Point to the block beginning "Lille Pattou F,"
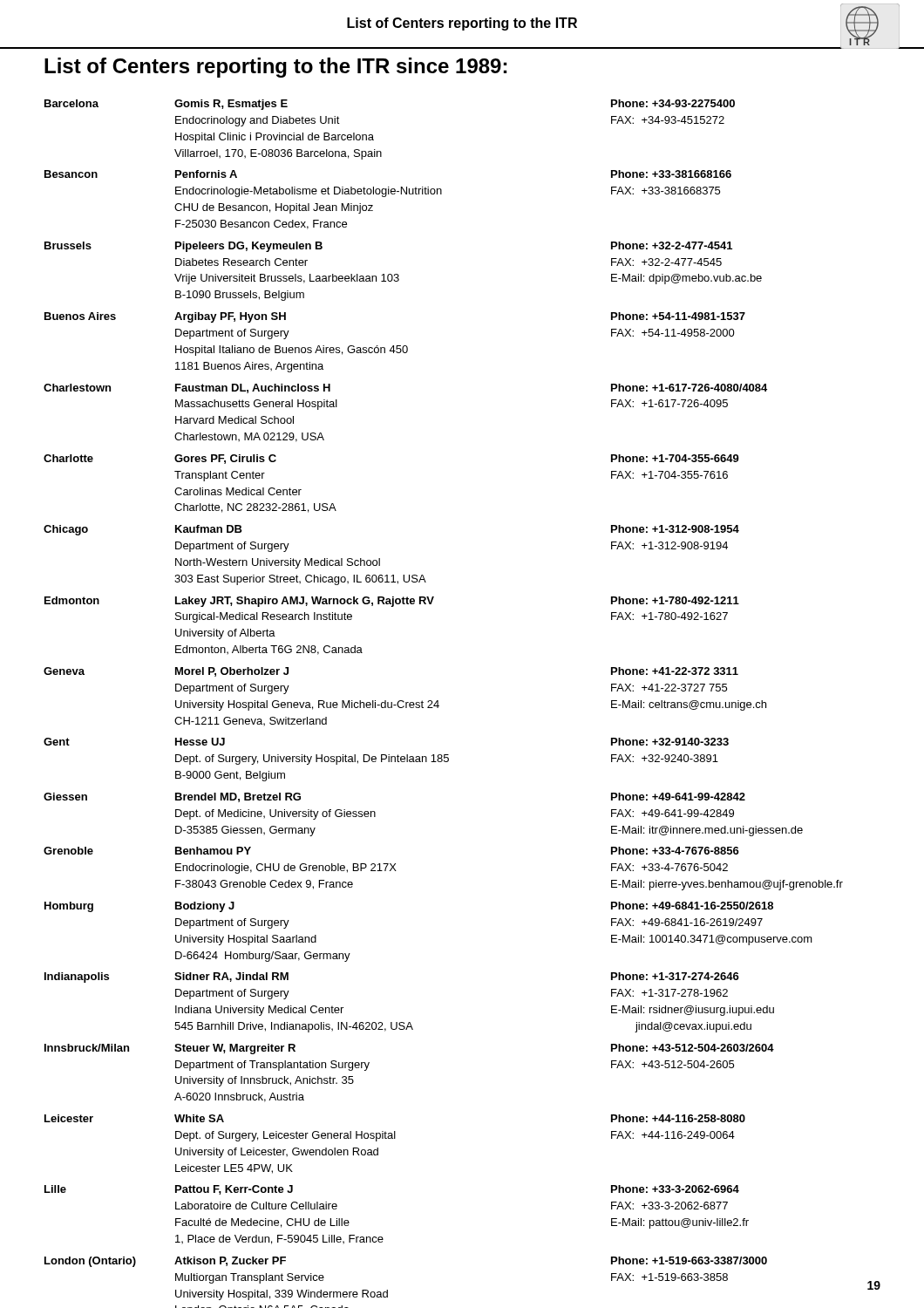This screenshot has width=924, height=1308. (x=54, y=1190)
